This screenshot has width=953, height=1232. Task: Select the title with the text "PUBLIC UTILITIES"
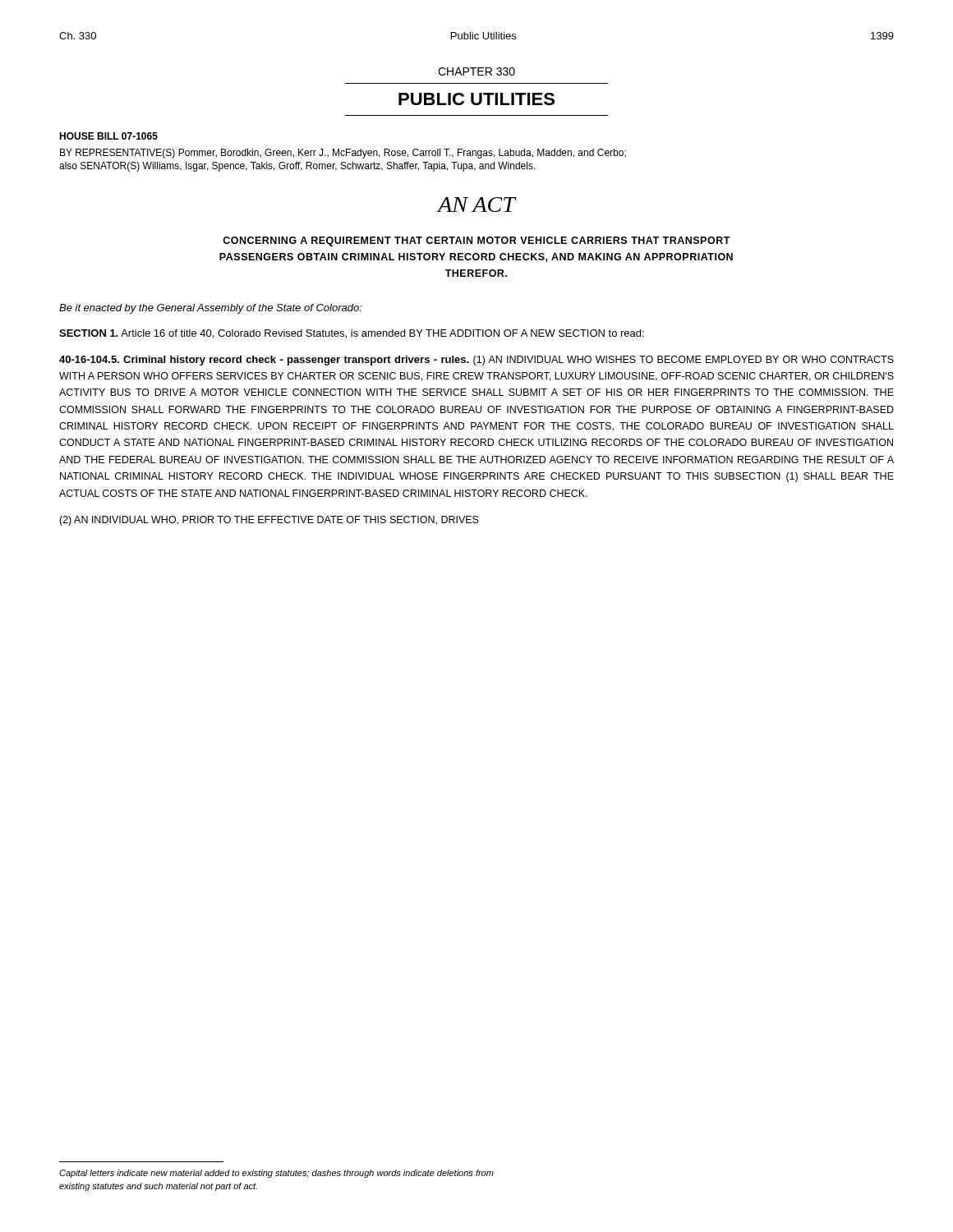point(476,99)
